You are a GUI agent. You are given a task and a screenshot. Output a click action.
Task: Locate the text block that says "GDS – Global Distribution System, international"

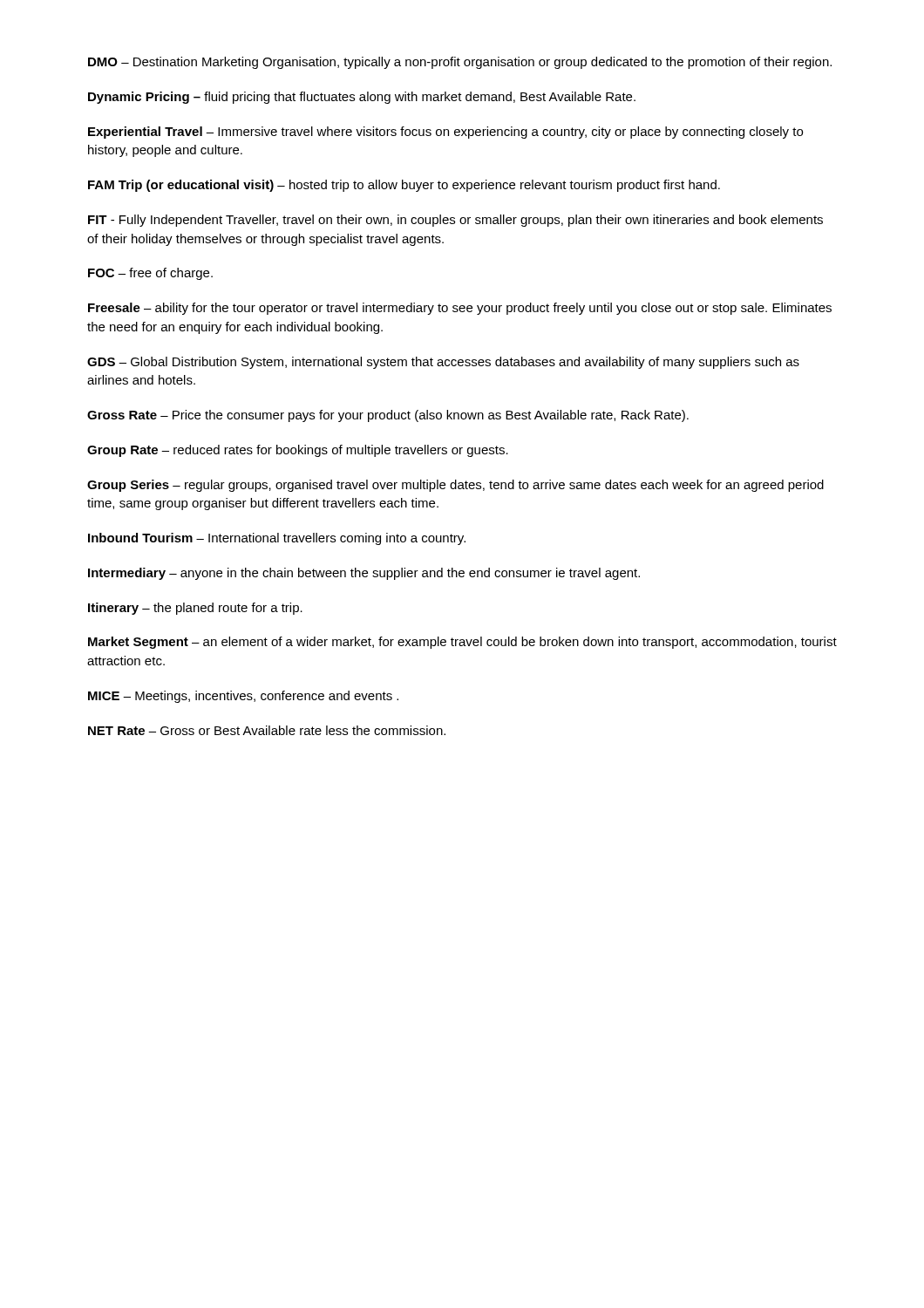click(443, 370)
